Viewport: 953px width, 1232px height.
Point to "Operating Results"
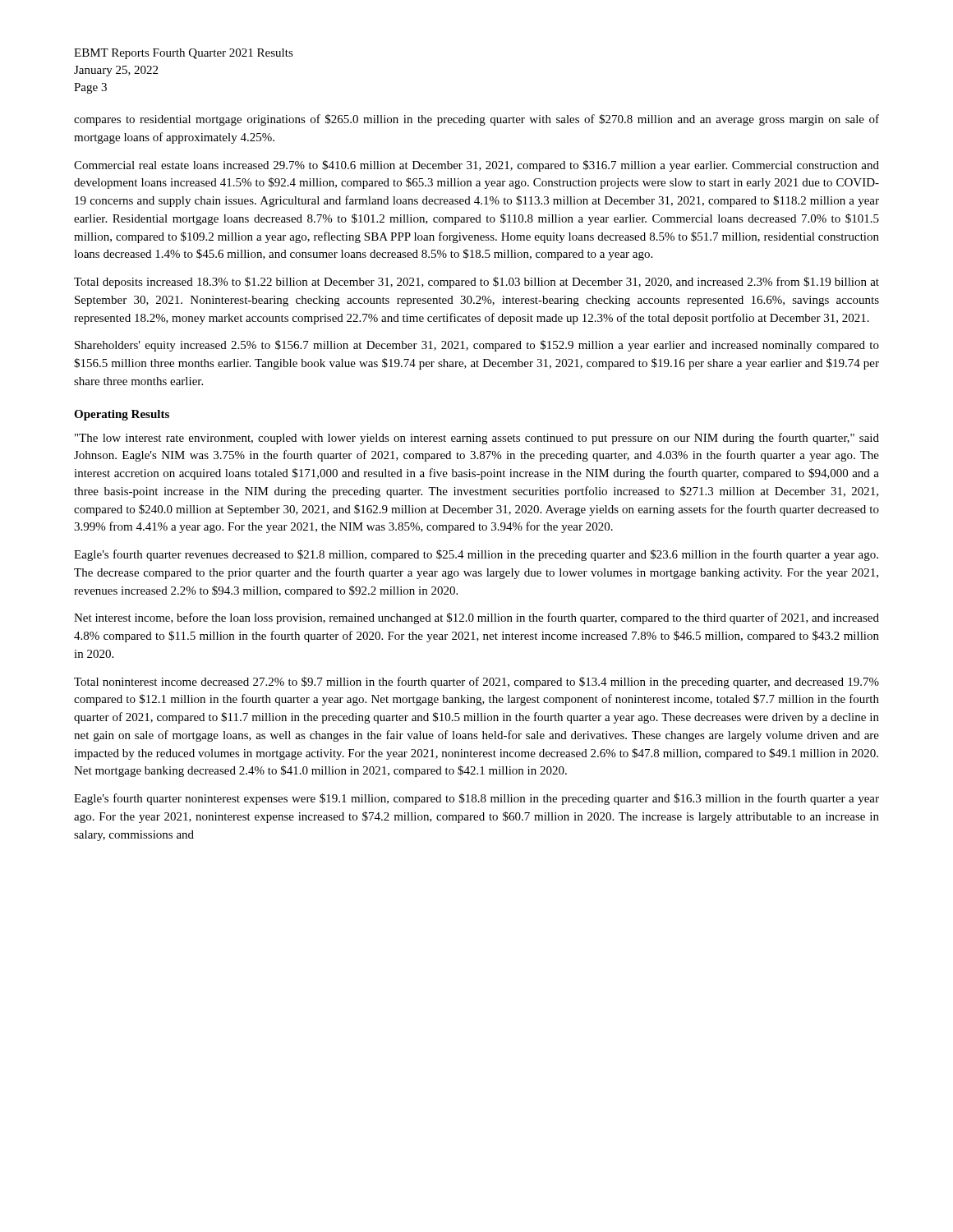(122, 414)
